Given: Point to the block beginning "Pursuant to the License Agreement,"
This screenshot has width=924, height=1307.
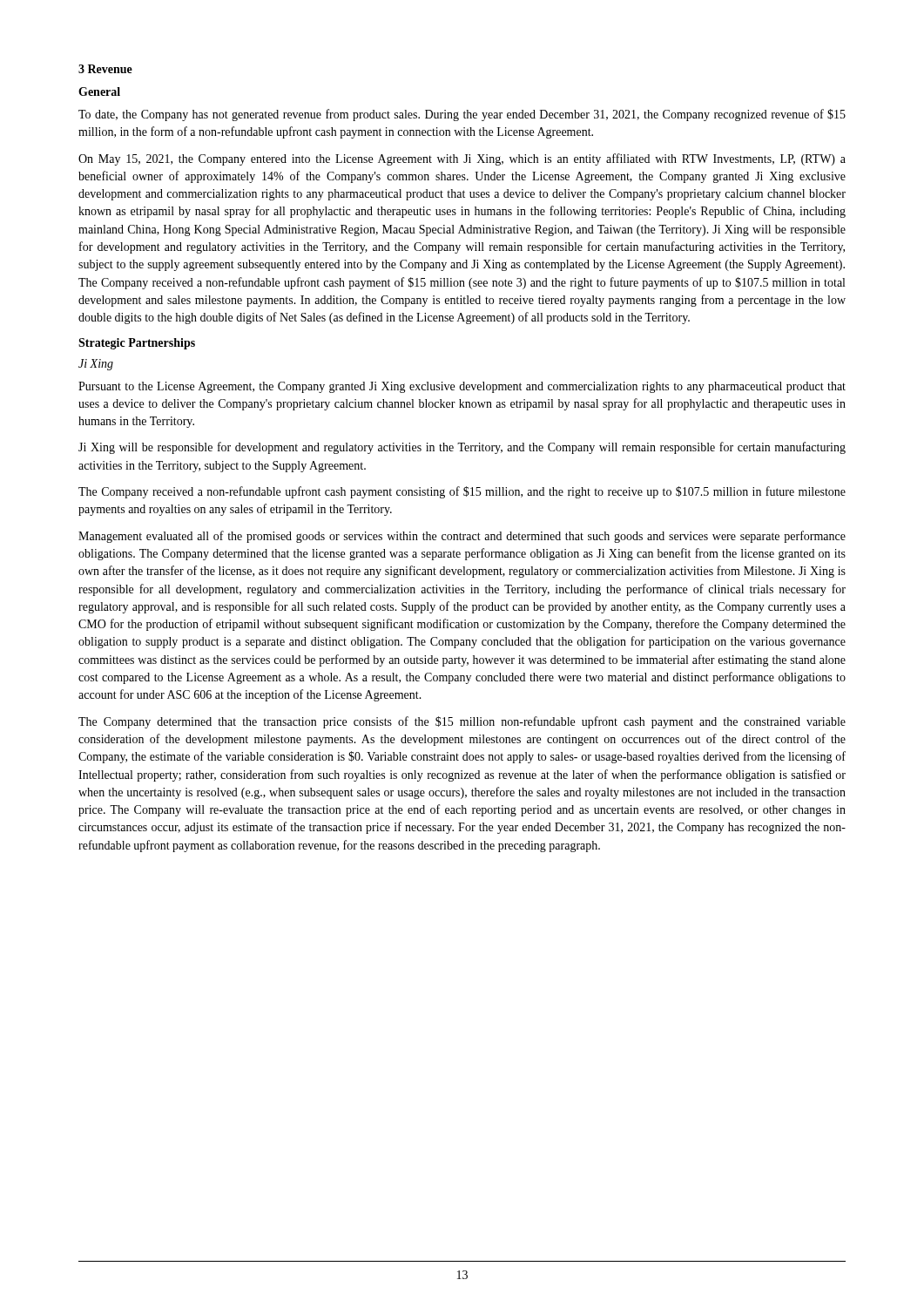Looking at the screenshot, I should tap(462, 404).
